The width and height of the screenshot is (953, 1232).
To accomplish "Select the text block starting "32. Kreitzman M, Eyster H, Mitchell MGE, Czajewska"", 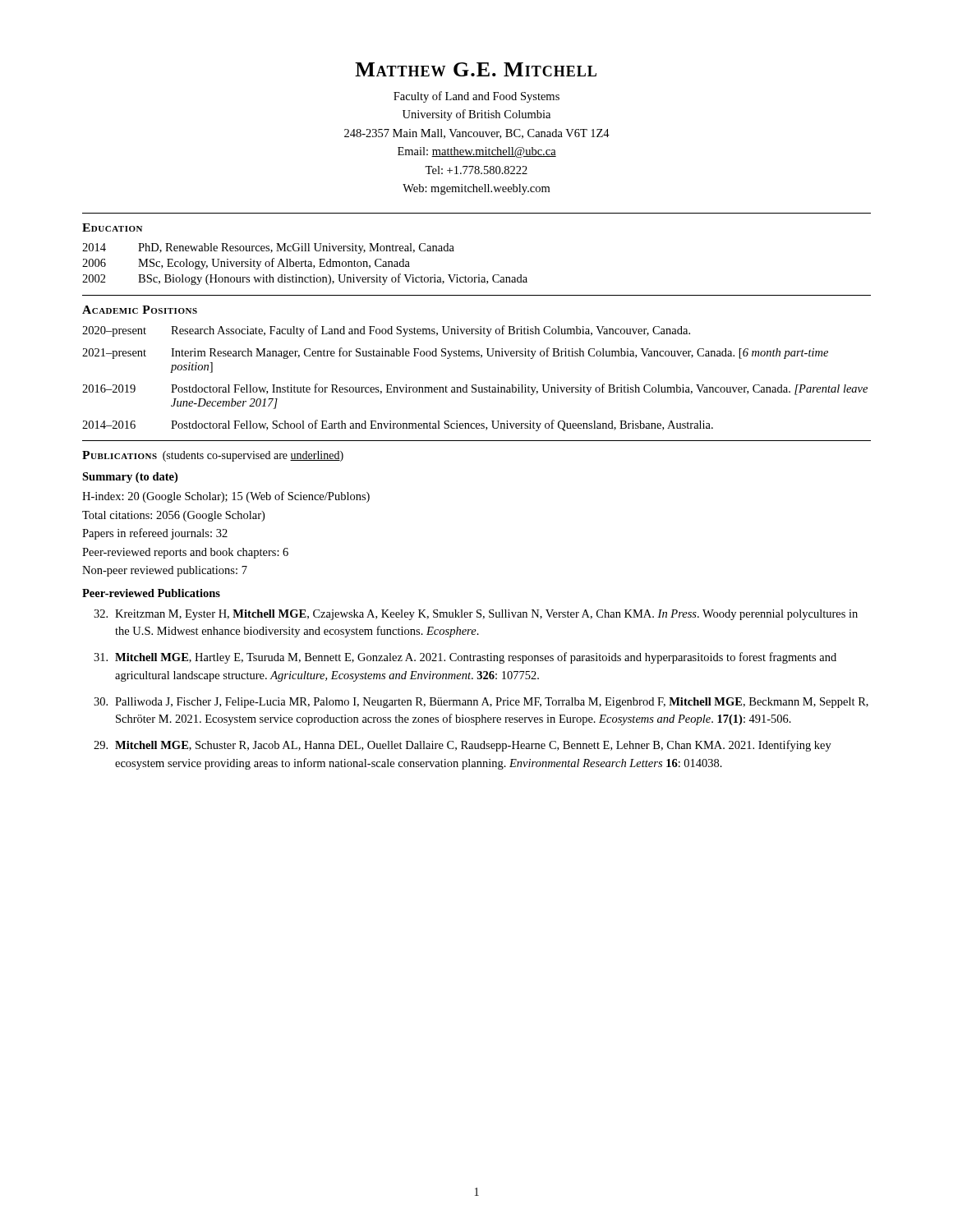I will click(x=476, y=623).
